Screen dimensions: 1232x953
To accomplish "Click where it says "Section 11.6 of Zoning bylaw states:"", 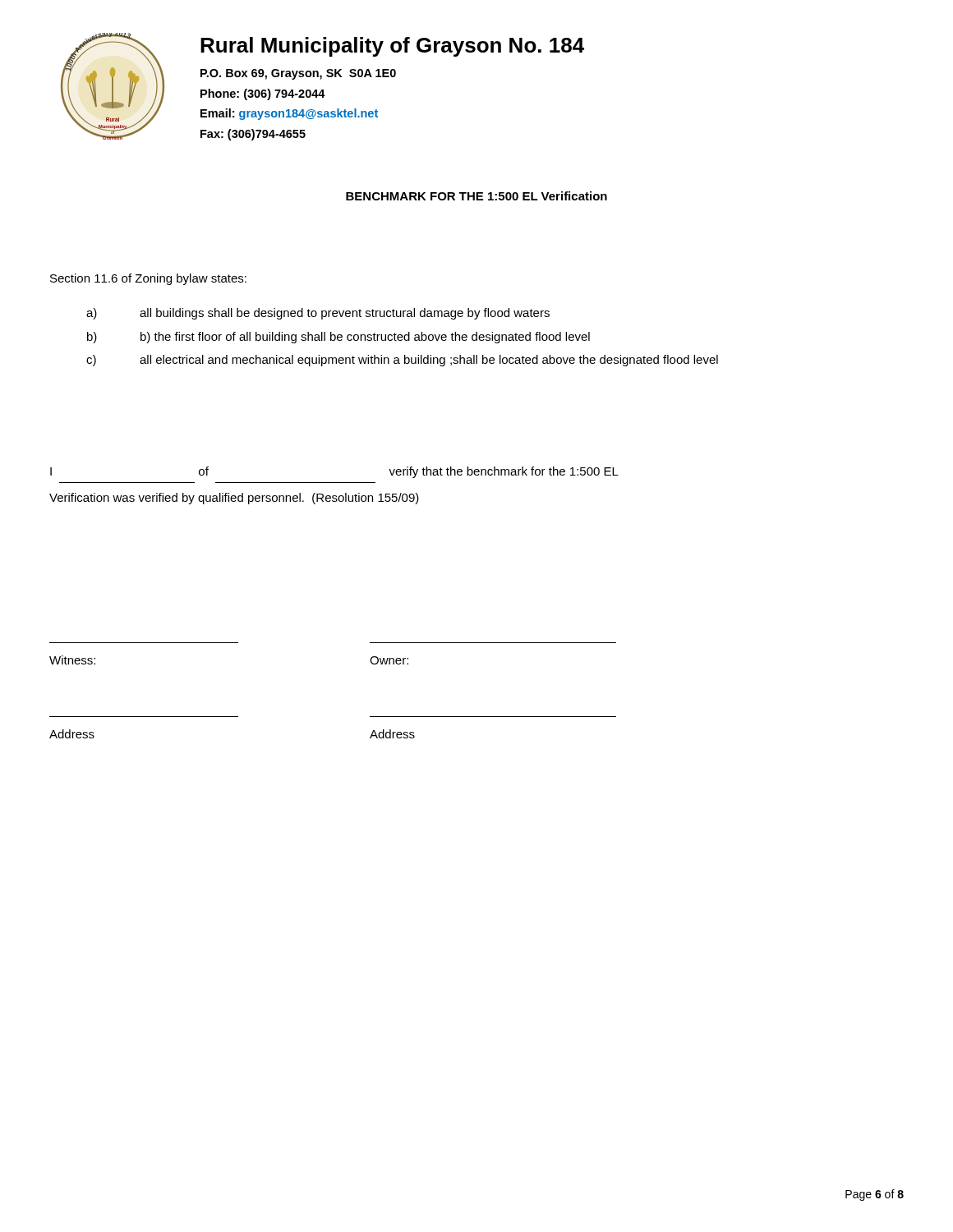I will point(148,278).
